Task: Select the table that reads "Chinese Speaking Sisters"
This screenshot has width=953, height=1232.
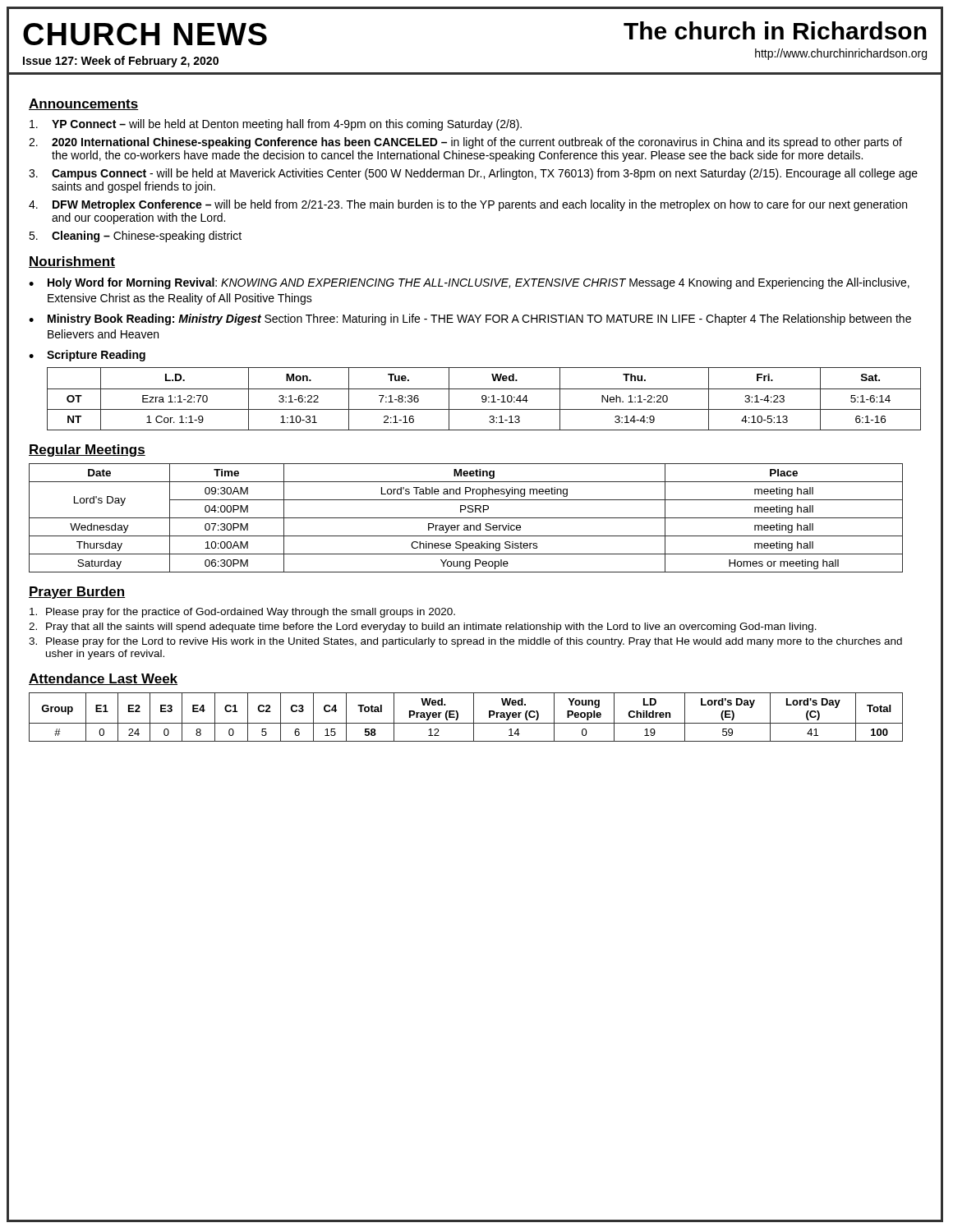Action: (x=475, y=518)
